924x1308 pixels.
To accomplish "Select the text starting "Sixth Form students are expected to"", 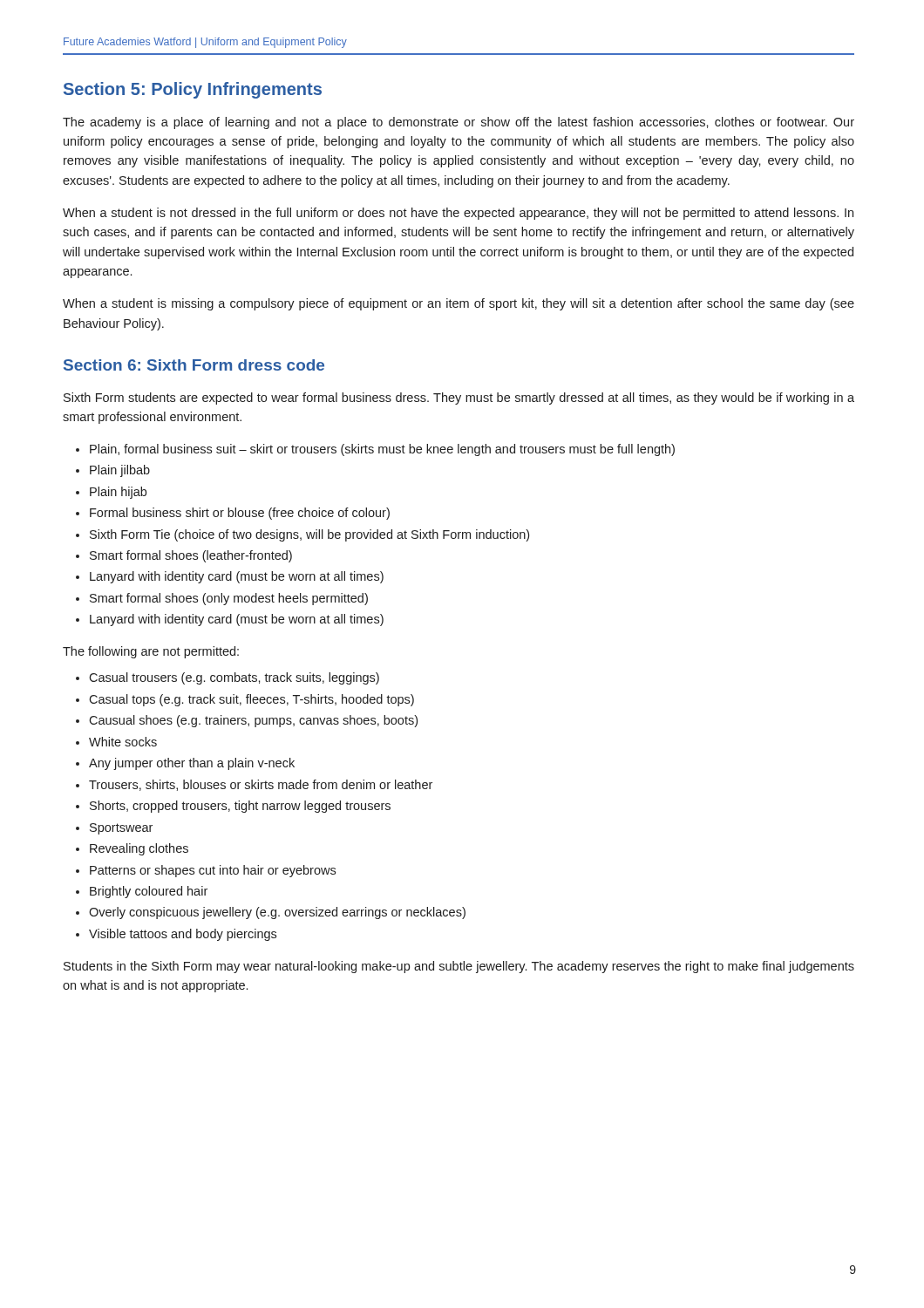I will pyautogui.click(x=458, y=407).
